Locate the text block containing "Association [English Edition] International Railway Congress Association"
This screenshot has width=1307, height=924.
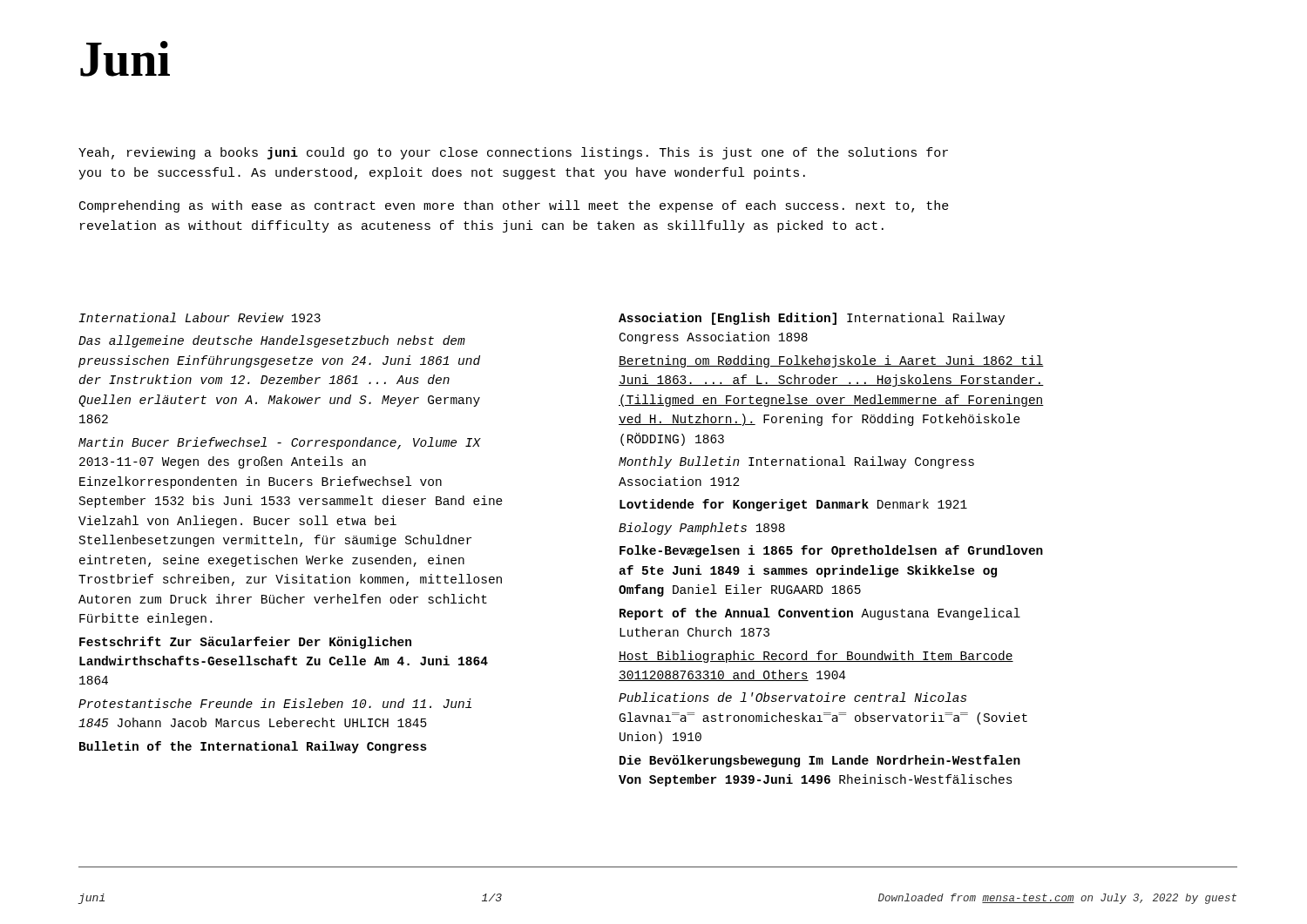pyautogui.click(x=812, y=329)
